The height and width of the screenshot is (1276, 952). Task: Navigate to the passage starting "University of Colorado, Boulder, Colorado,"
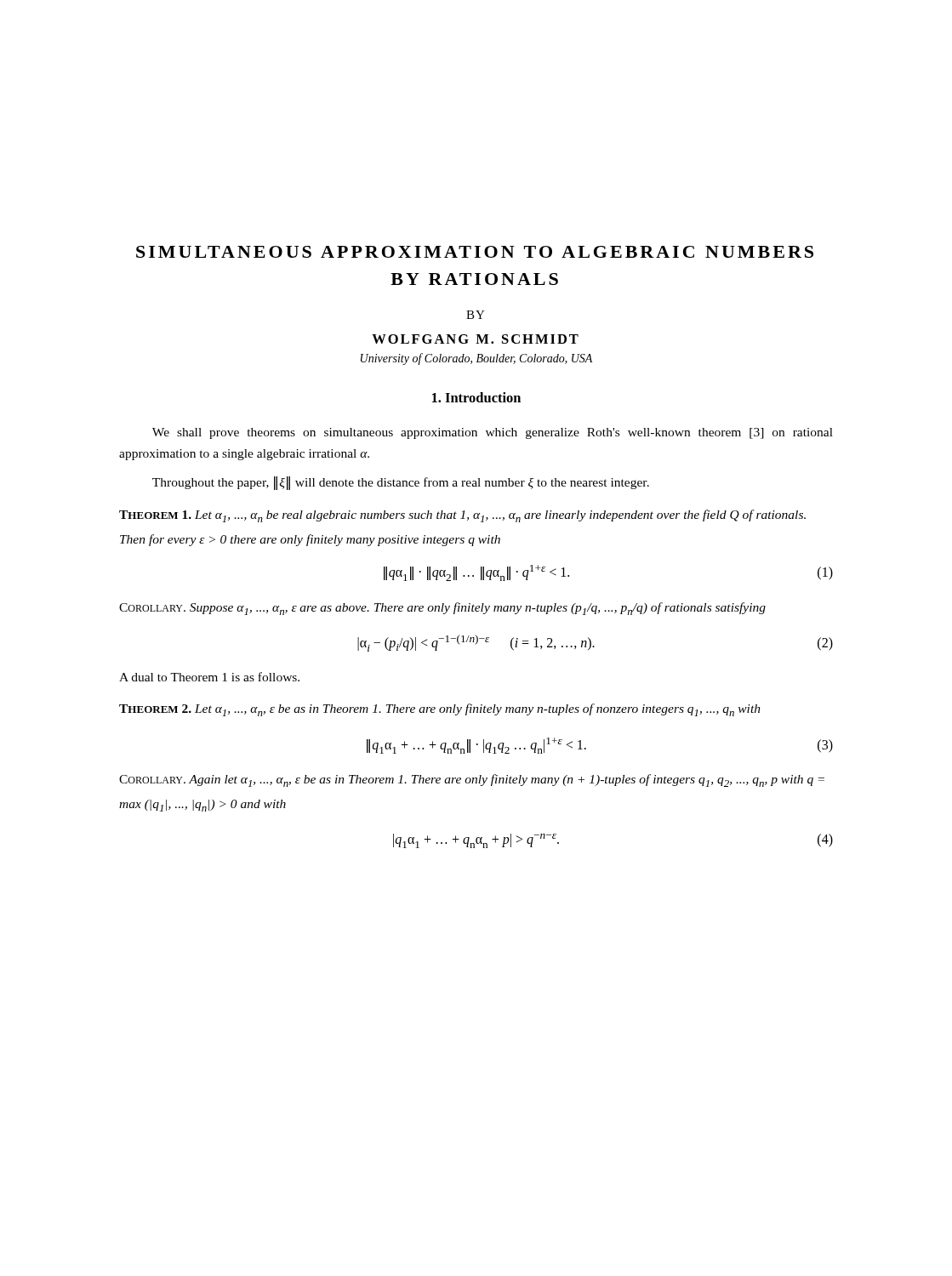476,358
